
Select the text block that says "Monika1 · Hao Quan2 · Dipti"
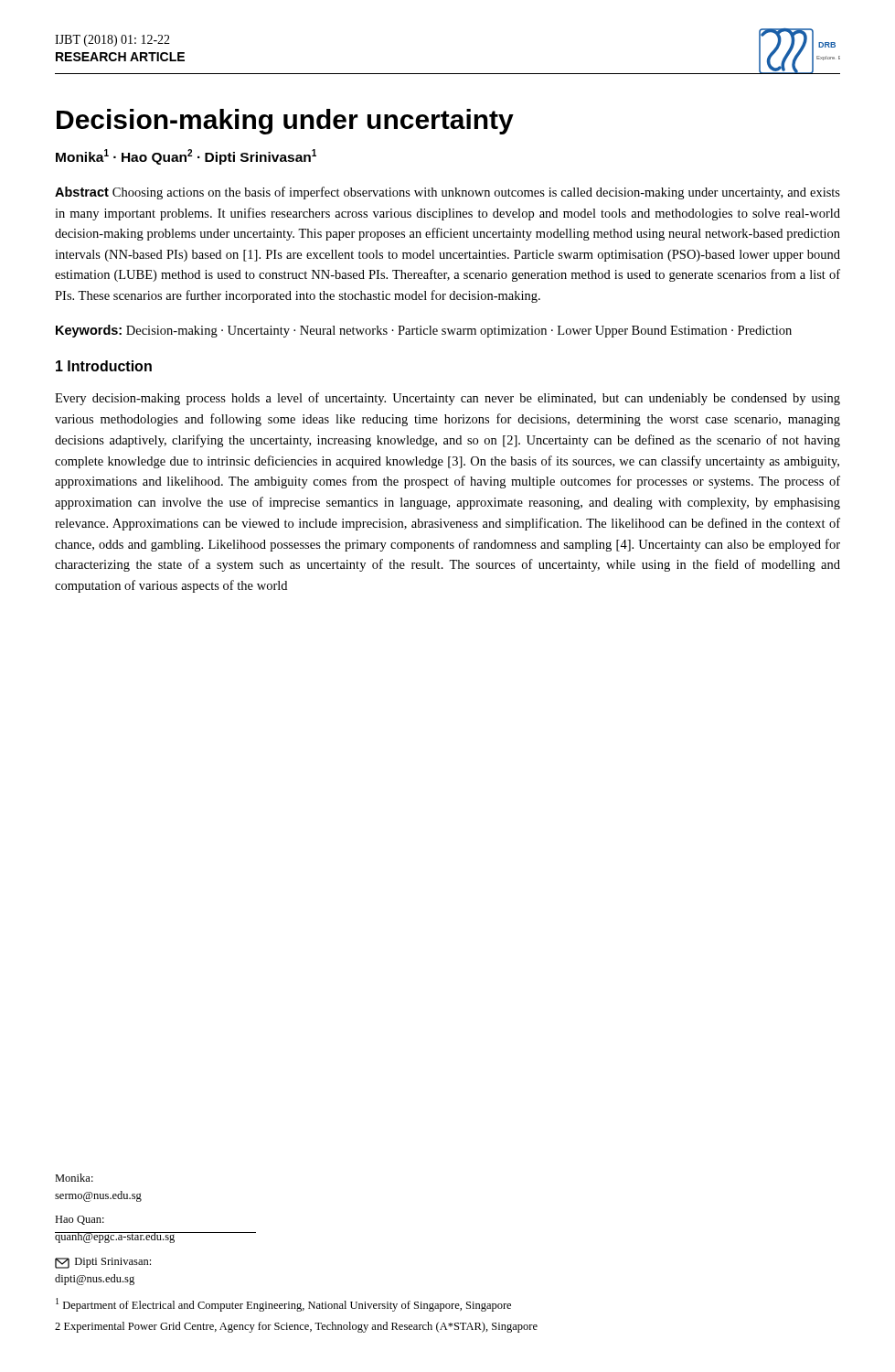click(x=186, y=156)
